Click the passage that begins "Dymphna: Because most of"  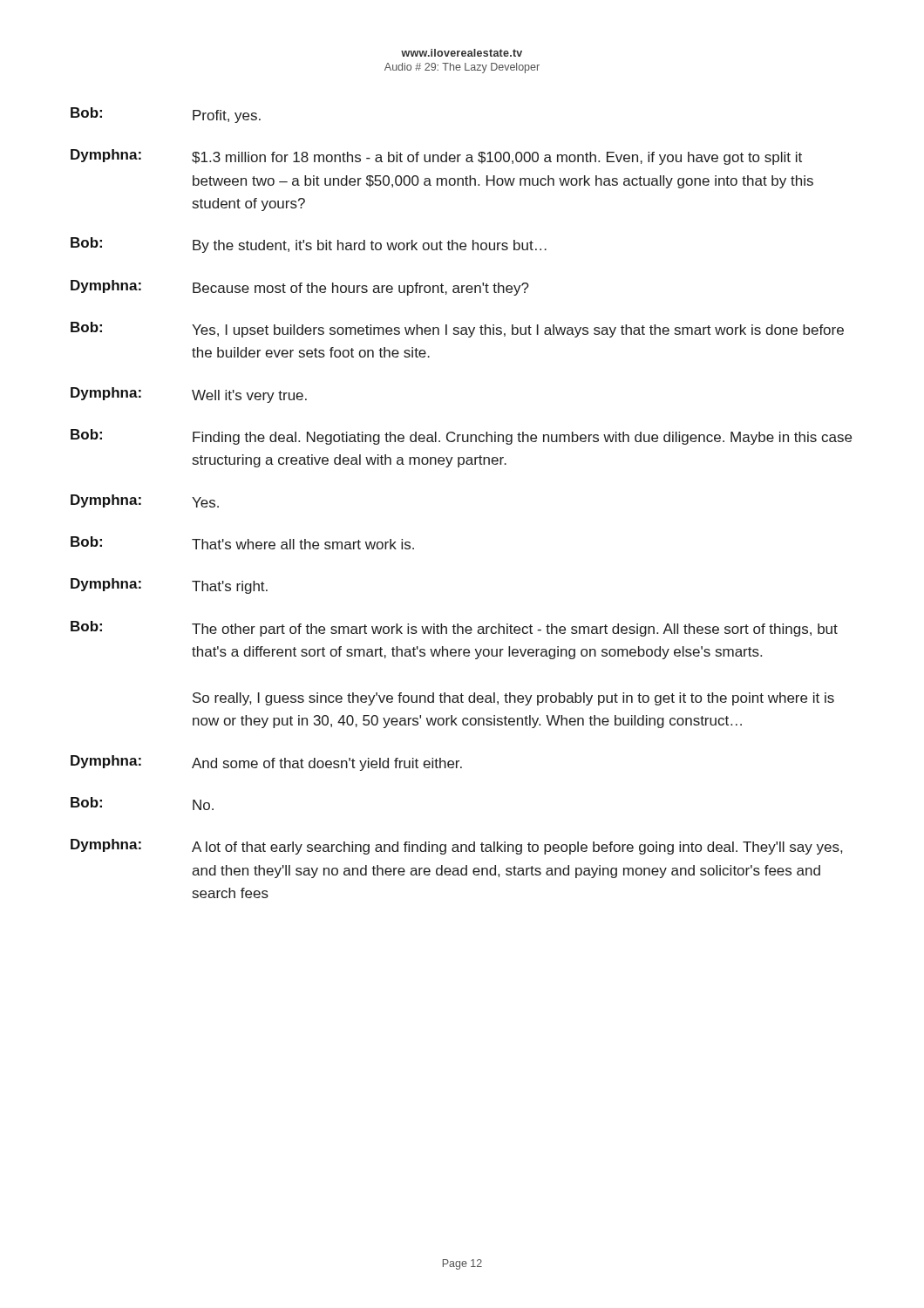coord(462,289)
